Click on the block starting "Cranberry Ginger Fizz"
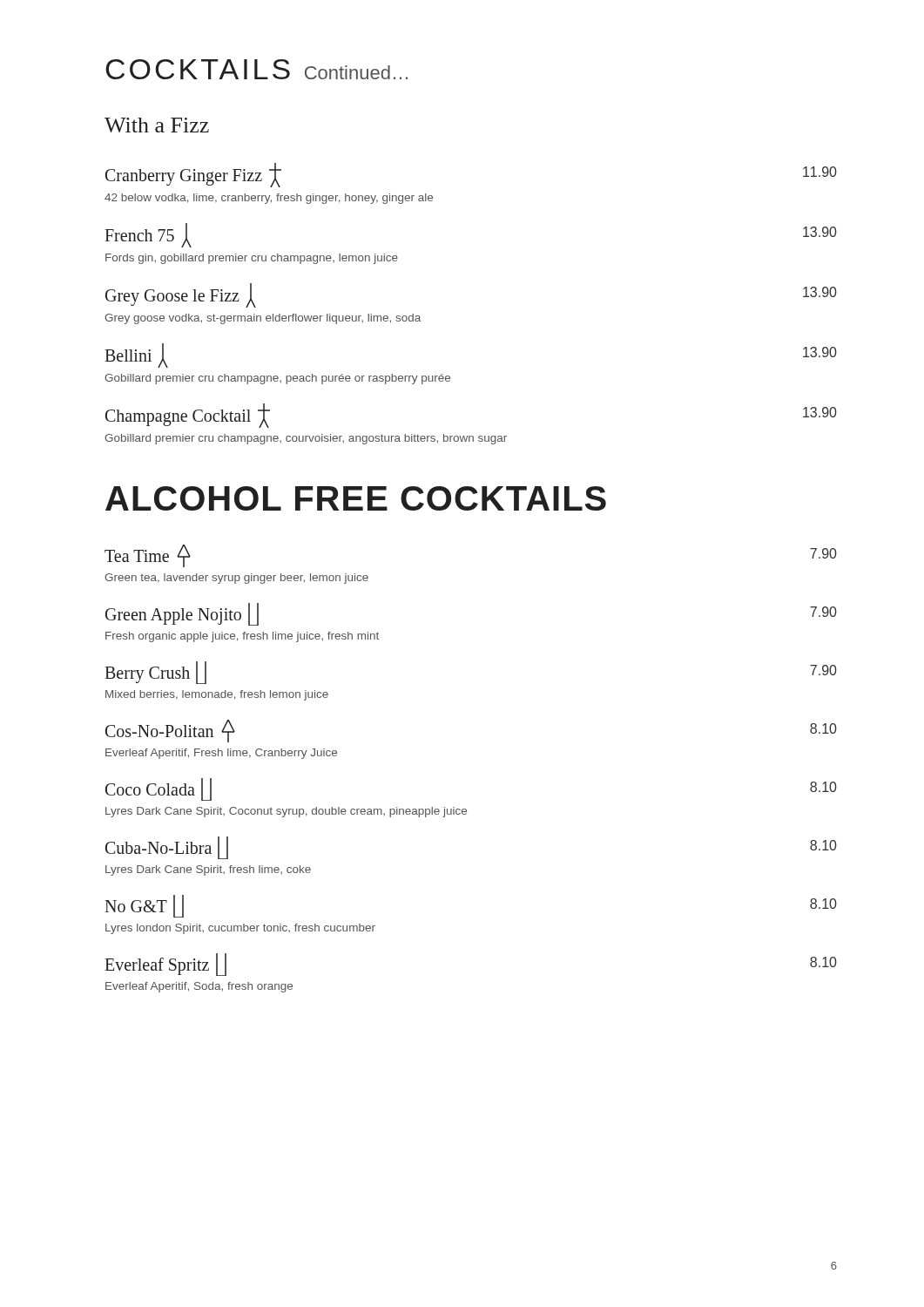 coord(199,175)
